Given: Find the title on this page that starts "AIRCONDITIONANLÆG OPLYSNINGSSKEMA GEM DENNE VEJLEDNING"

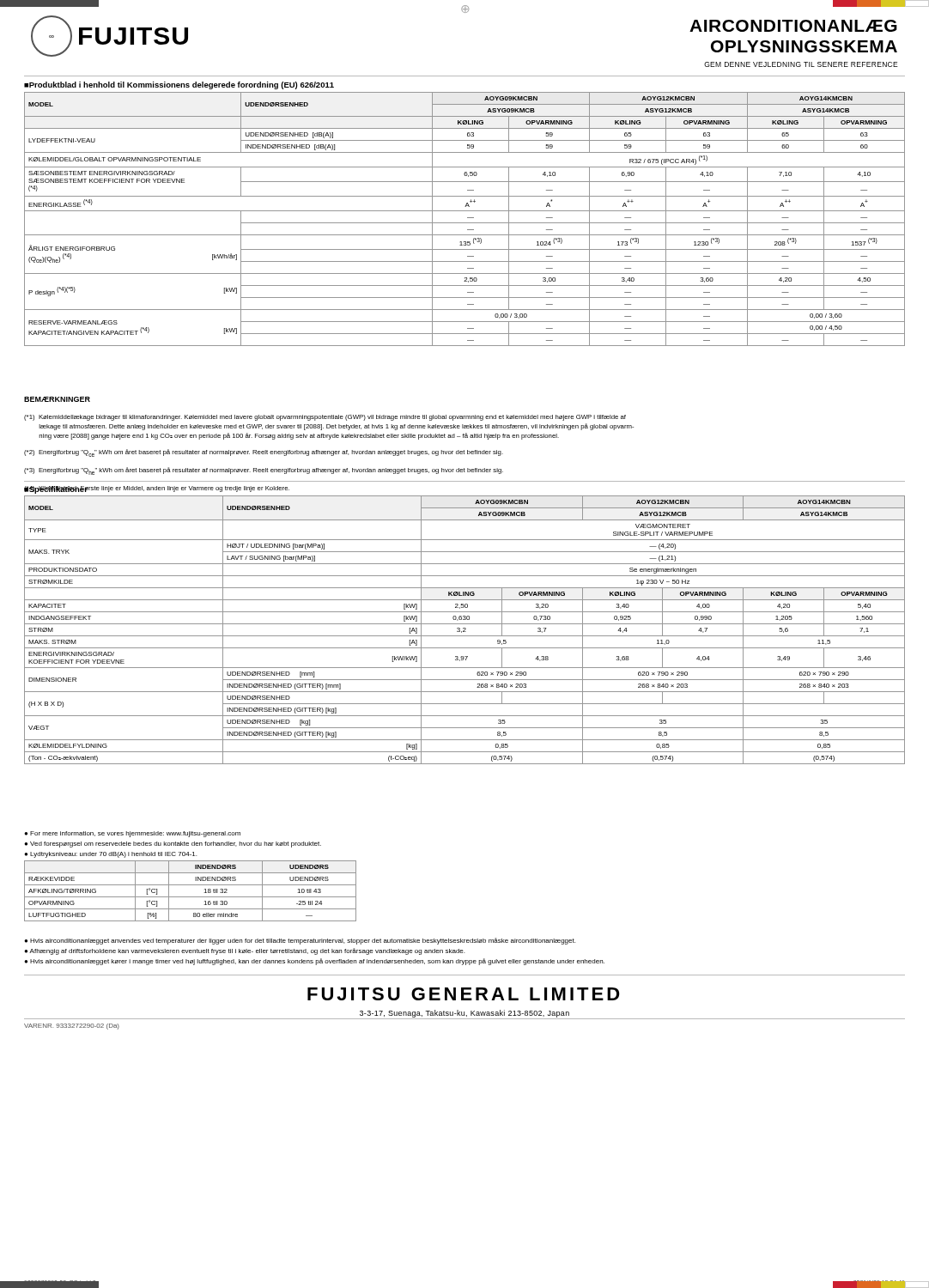Looking at the screenshot, I should [794, 42].
